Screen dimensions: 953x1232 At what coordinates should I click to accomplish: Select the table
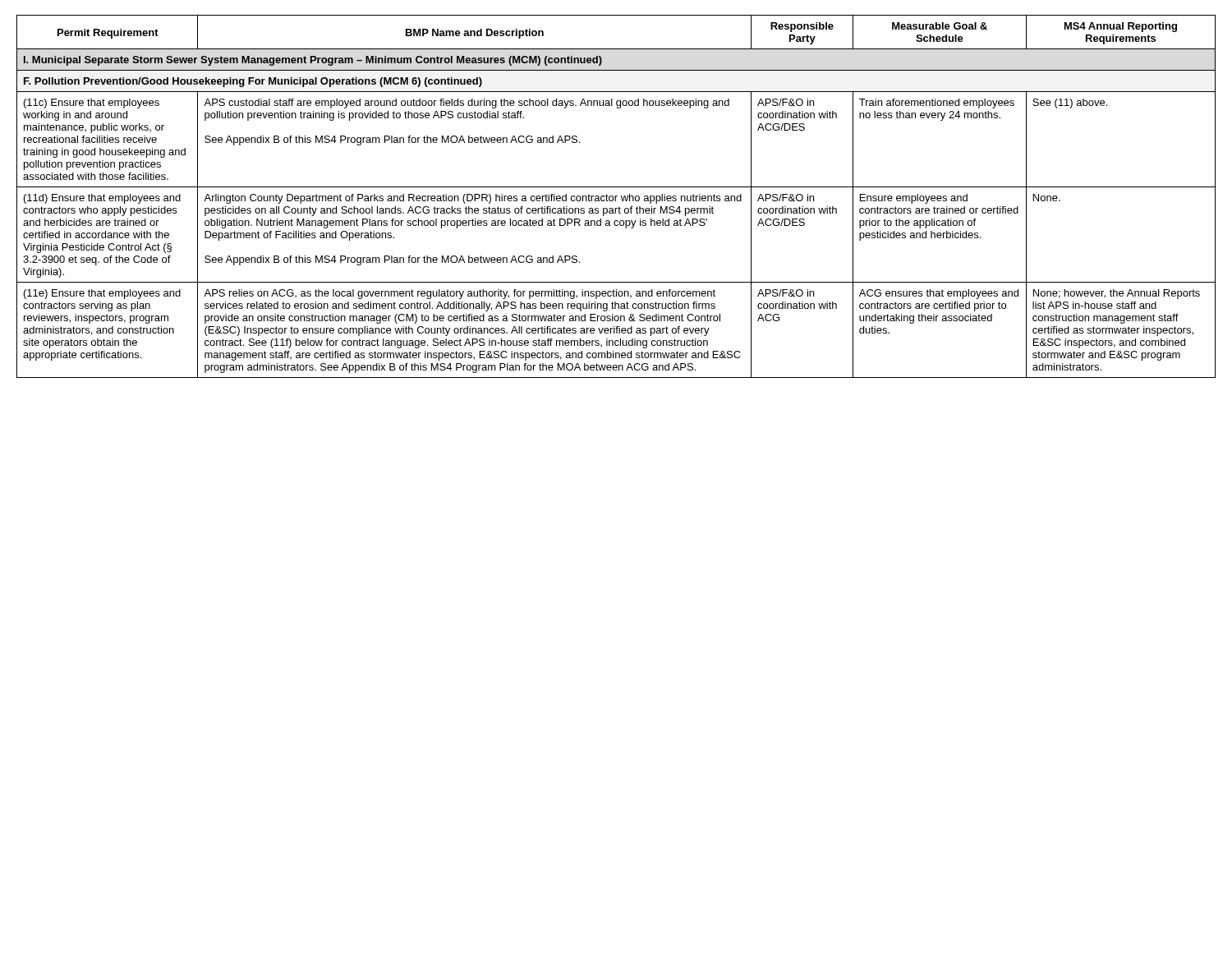(x=616, y=196)
